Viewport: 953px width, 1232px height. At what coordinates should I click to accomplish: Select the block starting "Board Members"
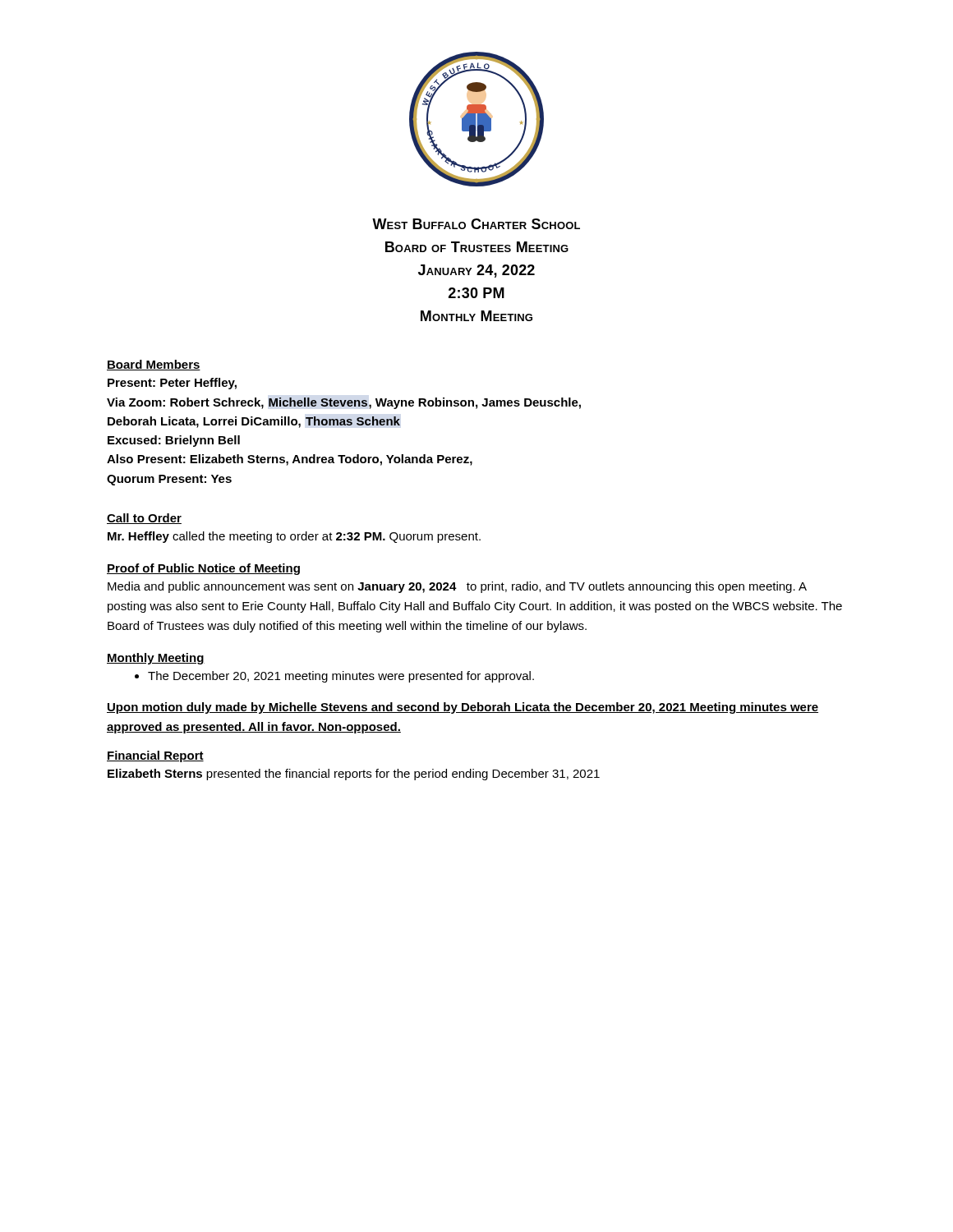tap(153, 365)
